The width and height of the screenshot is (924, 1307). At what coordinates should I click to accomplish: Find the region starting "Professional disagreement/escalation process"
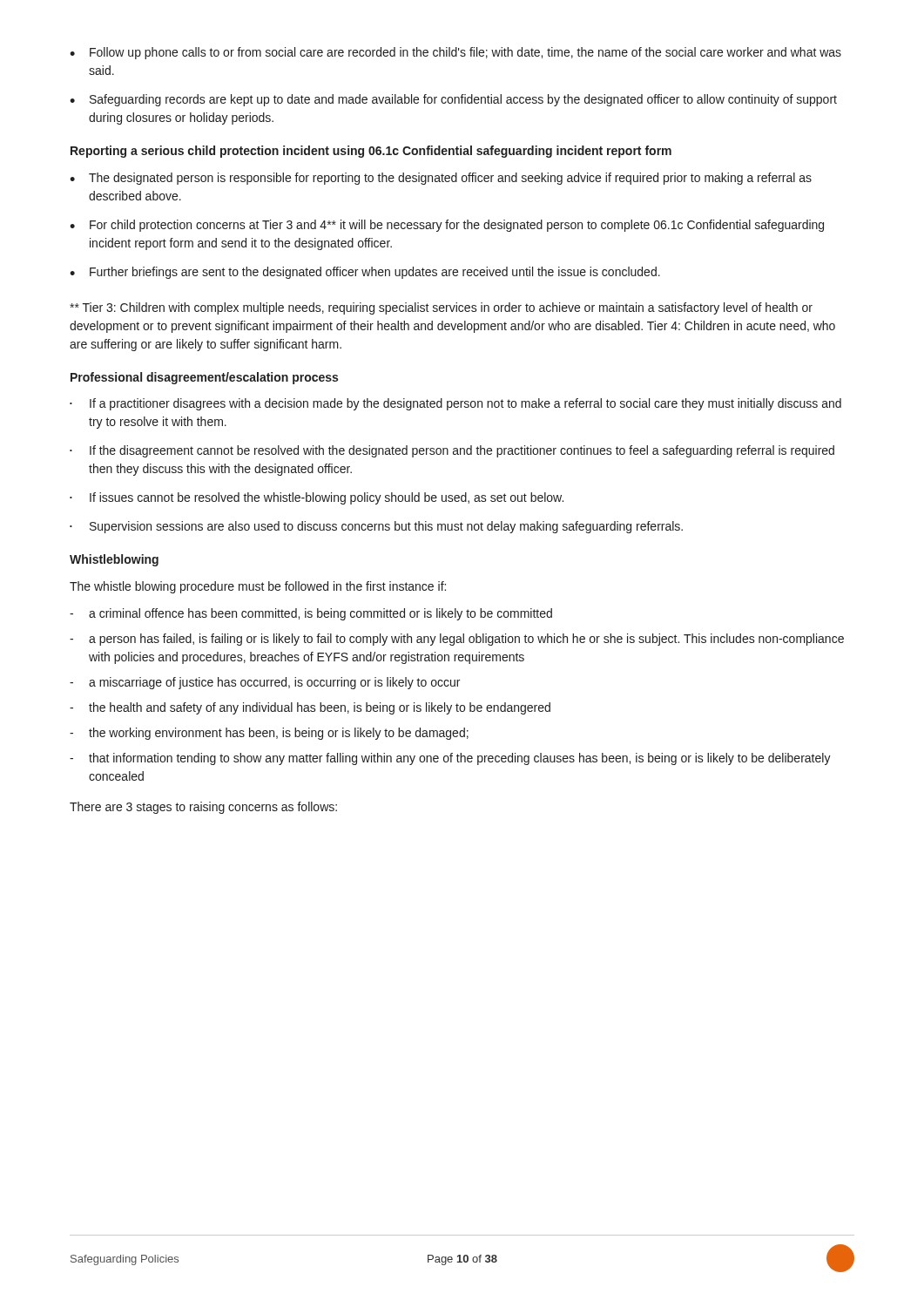pyautogui.click(x=204, y=377)
